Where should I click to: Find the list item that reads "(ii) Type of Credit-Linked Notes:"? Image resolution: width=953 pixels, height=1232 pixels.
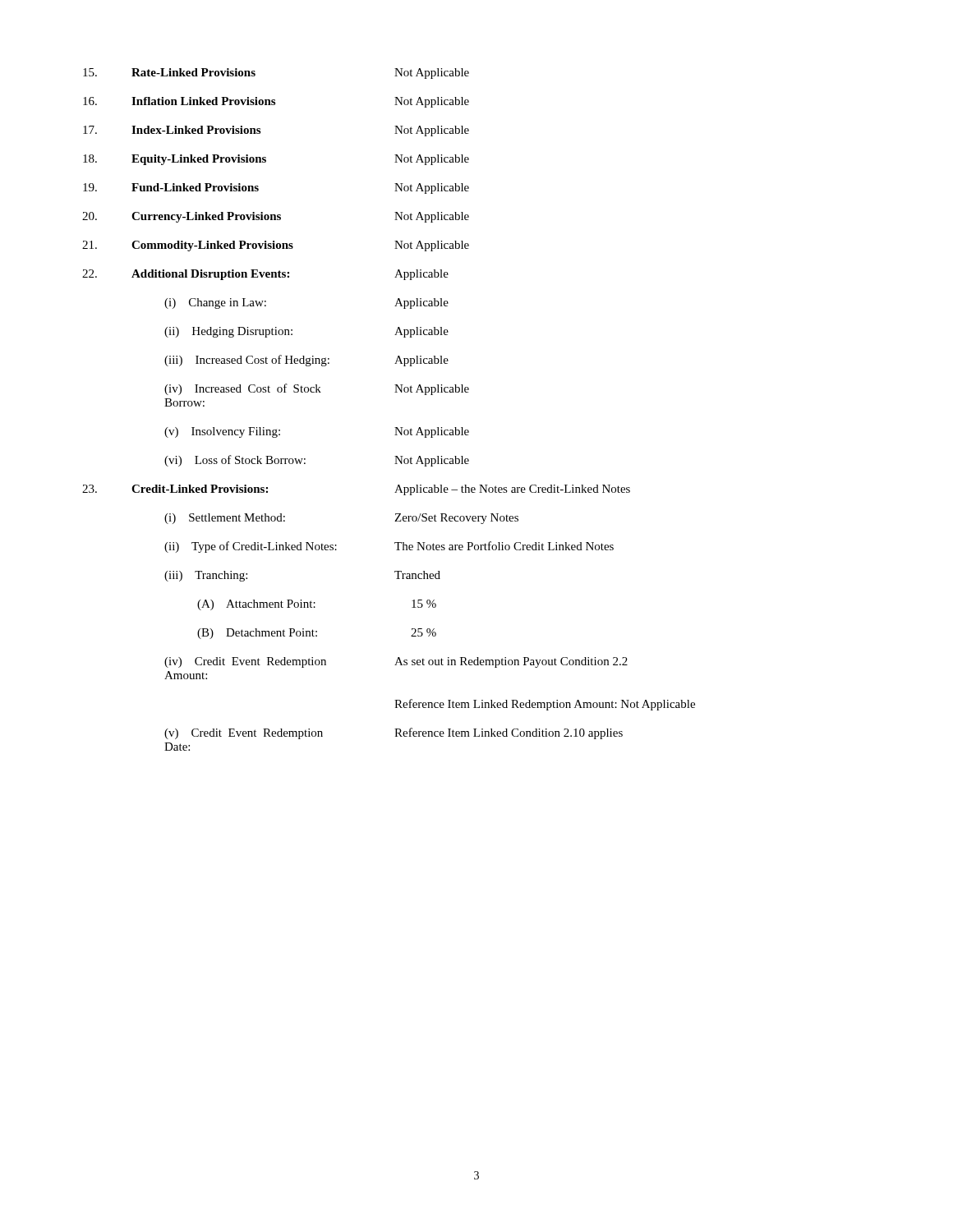[x=501, y=547]
